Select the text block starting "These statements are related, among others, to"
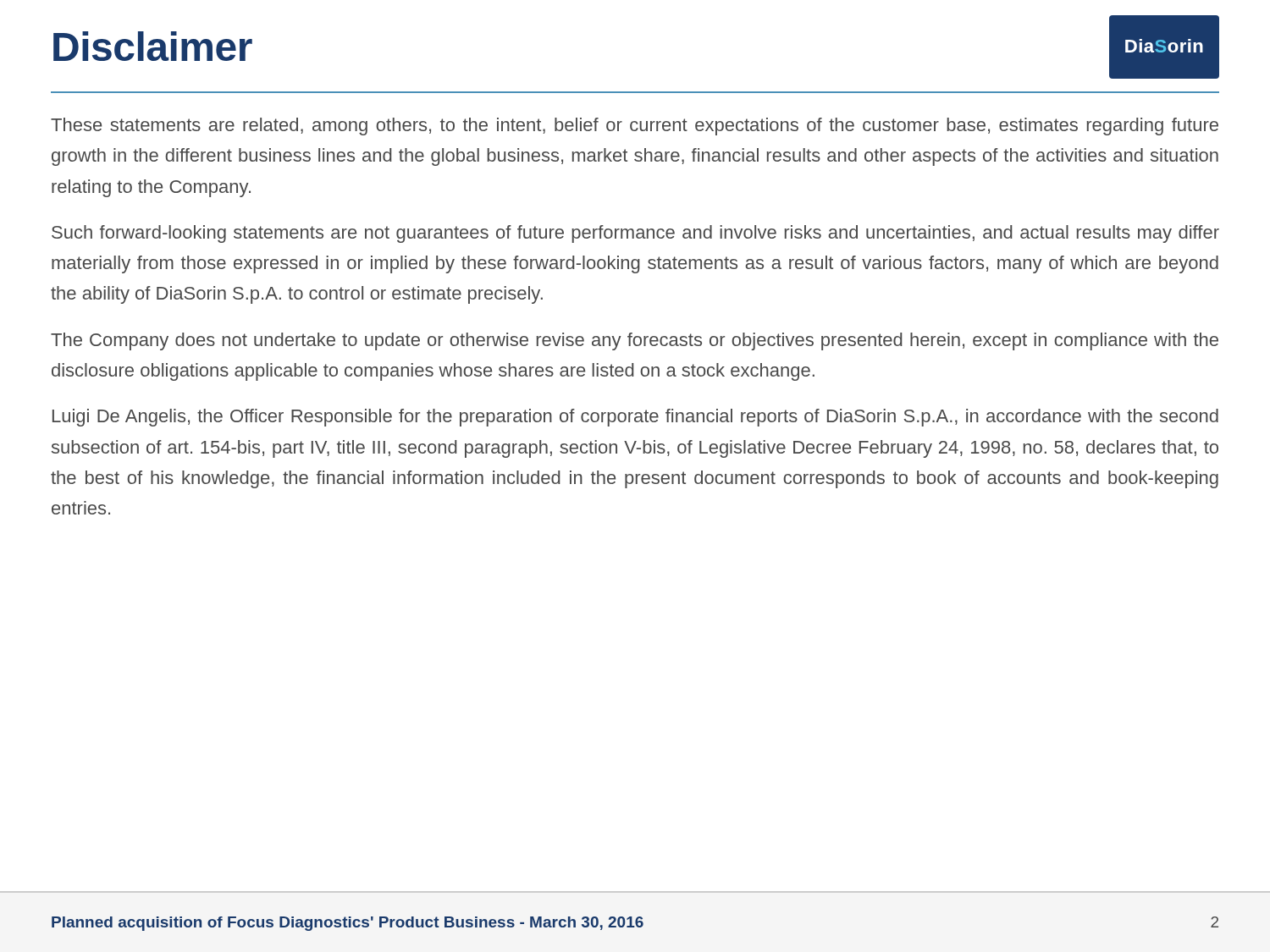 [x=635, y=156]
